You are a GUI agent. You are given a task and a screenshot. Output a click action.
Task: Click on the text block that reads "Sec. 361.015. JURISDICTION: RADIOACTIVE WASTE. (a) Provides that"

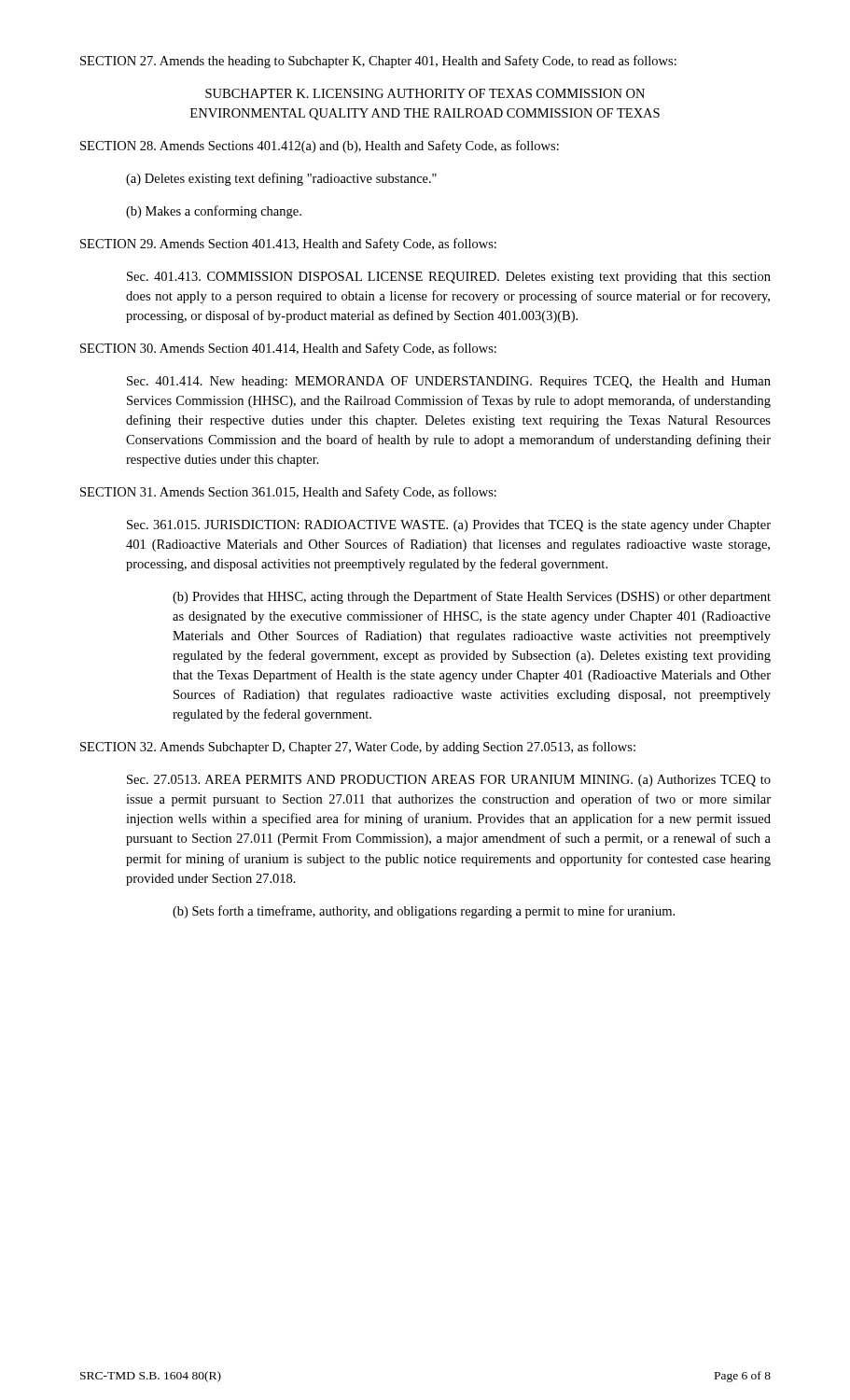tap(448, 545)
